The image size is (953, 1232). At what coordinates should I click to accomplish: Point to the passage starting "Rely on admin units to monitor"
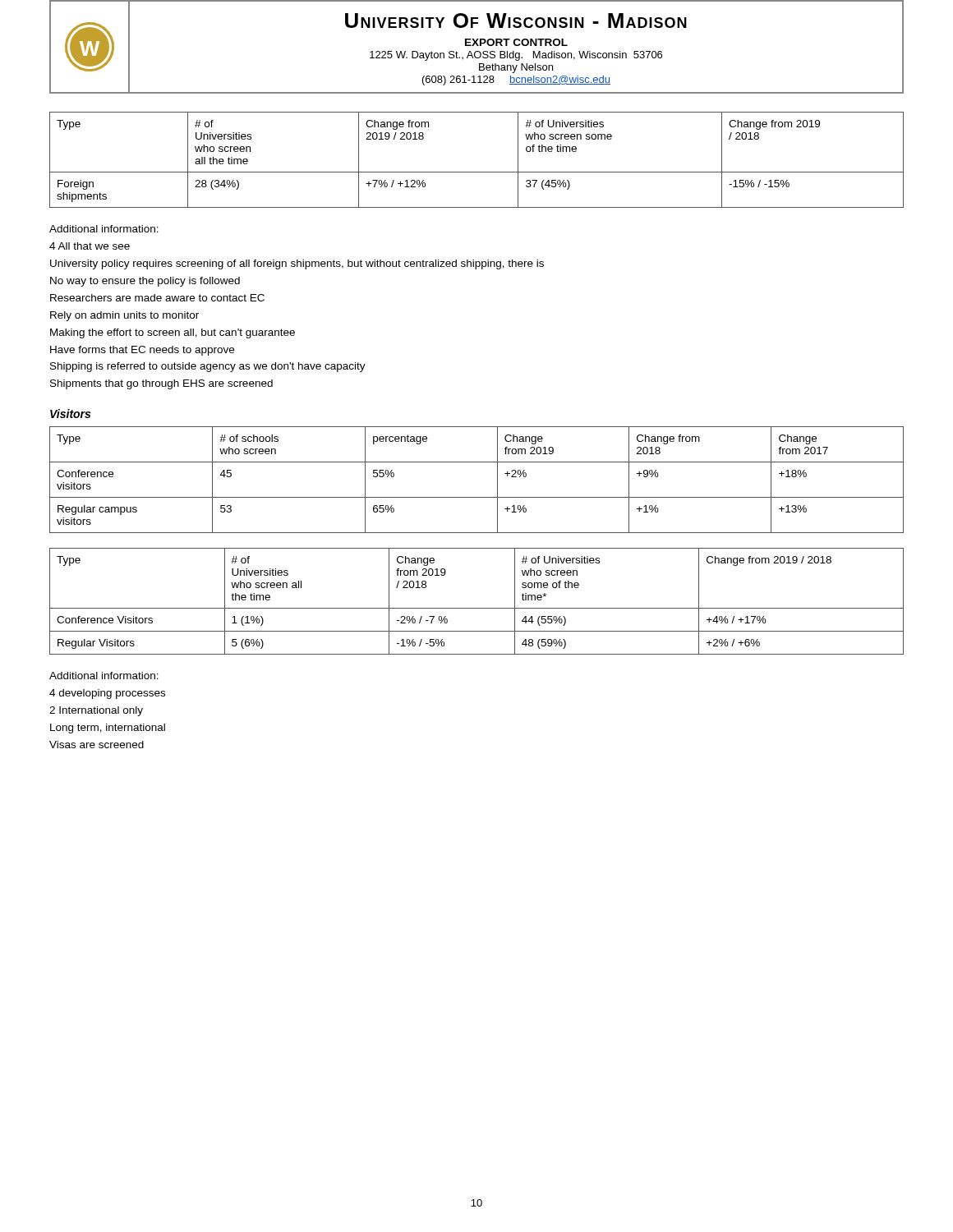point(124,315)
